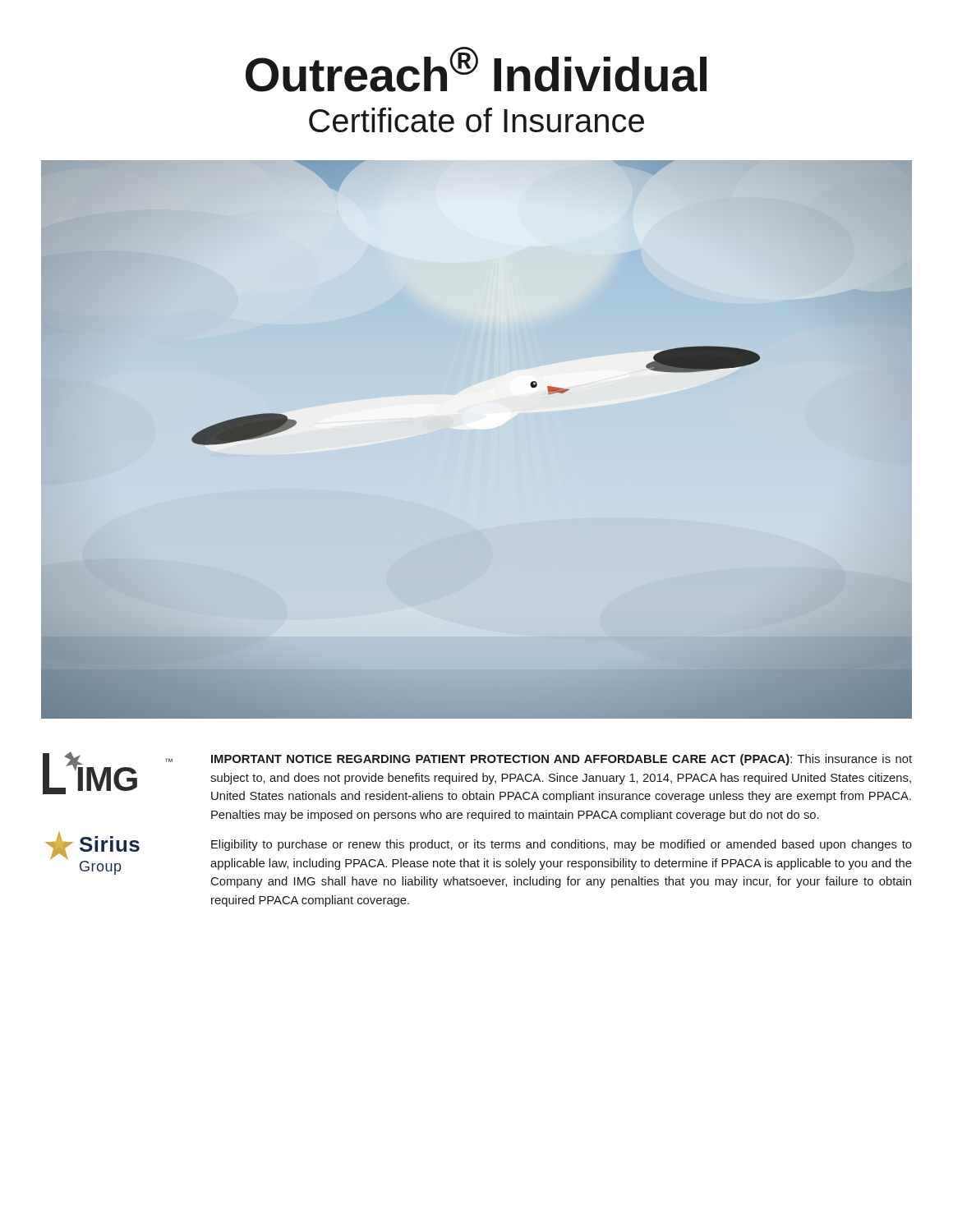Where is the passage that starts "IMPORTANT NOTICE REGARDING PATIENT PROTECTION AND AFFORDABLE CARE"?
Viewport: 953px width, 1232px height.
pos(561,830)
